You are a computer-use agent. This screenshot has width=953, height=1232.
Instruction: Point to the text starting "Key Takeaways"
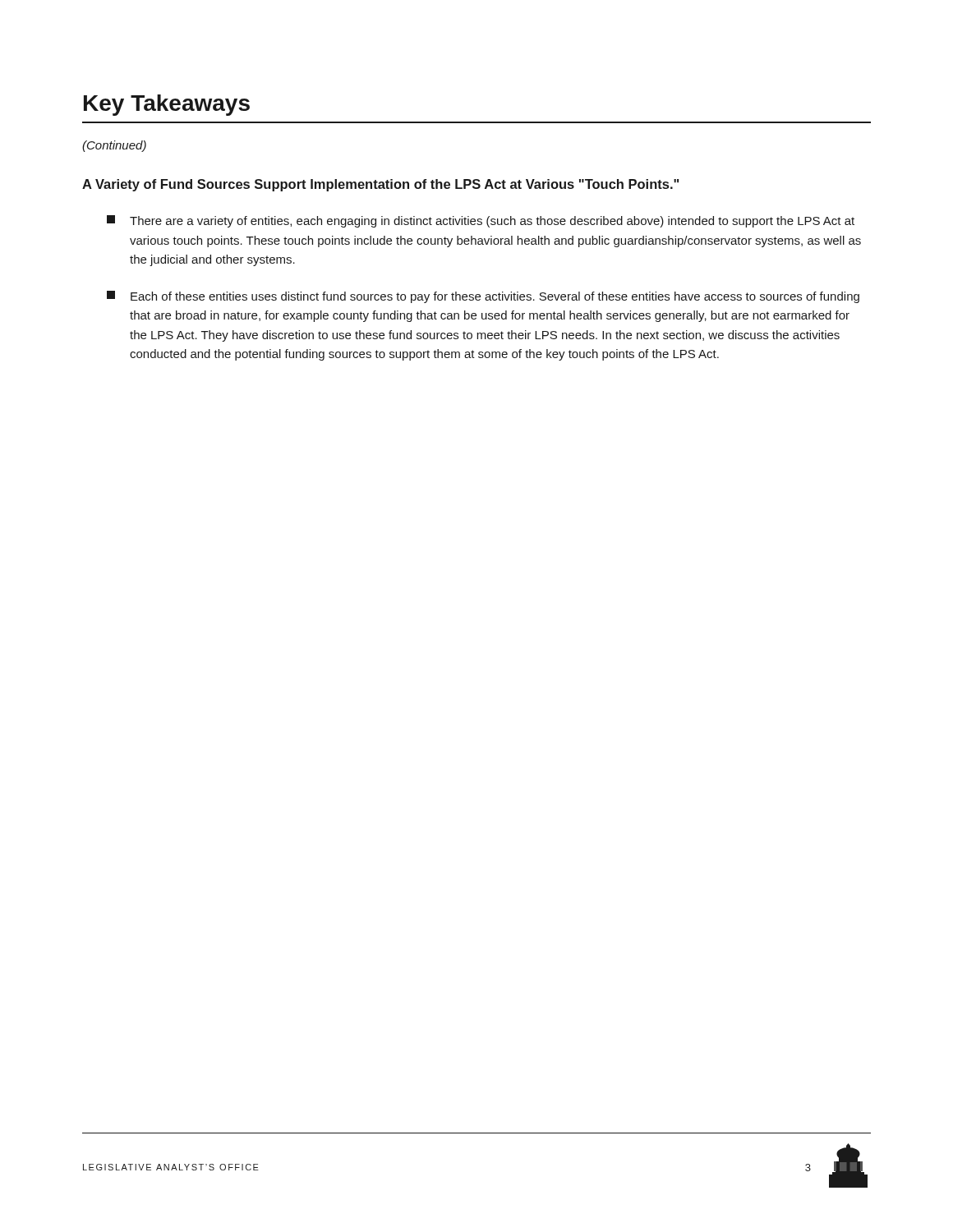167,105
